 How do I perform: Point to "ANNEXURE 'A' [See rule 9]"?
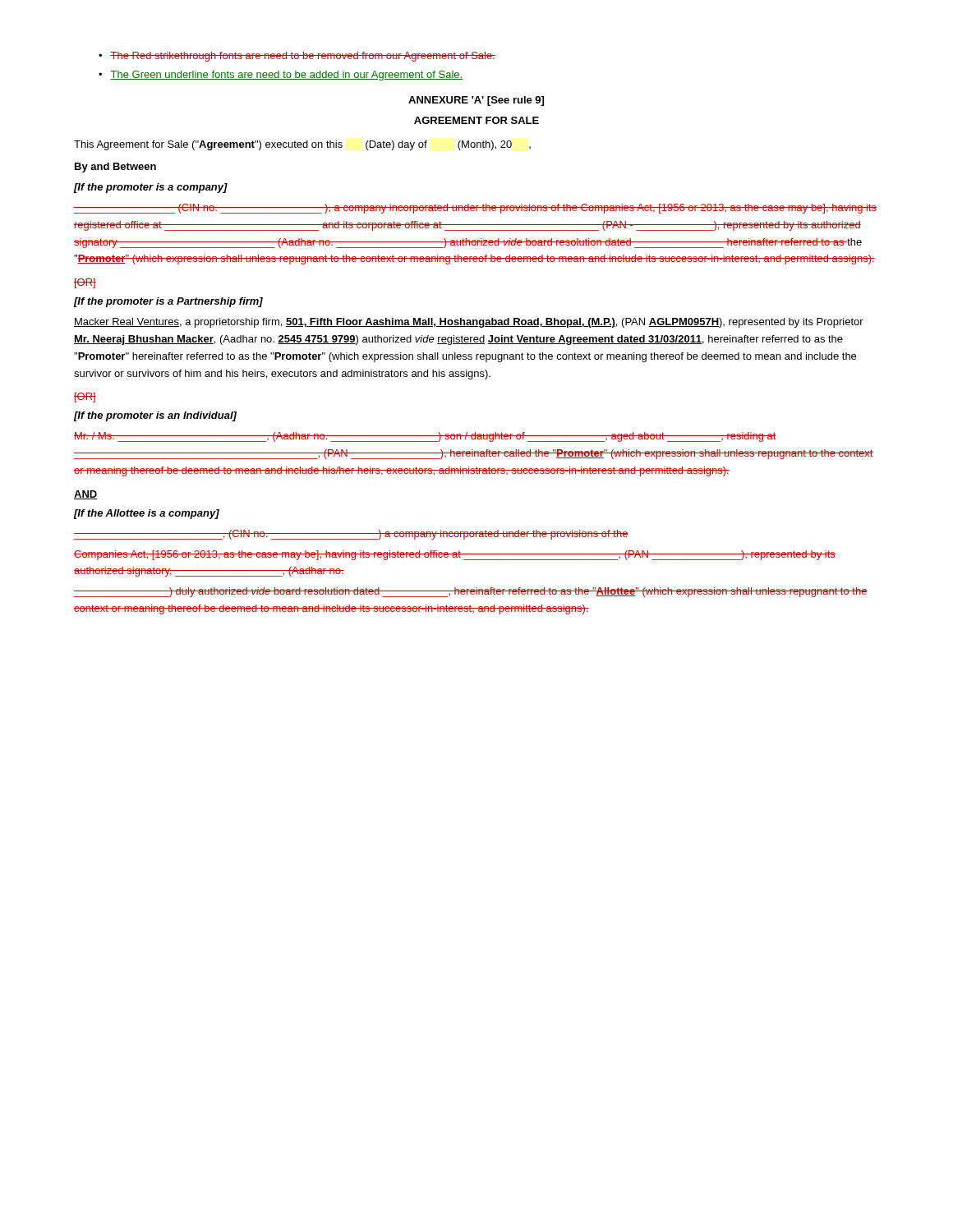476,100
